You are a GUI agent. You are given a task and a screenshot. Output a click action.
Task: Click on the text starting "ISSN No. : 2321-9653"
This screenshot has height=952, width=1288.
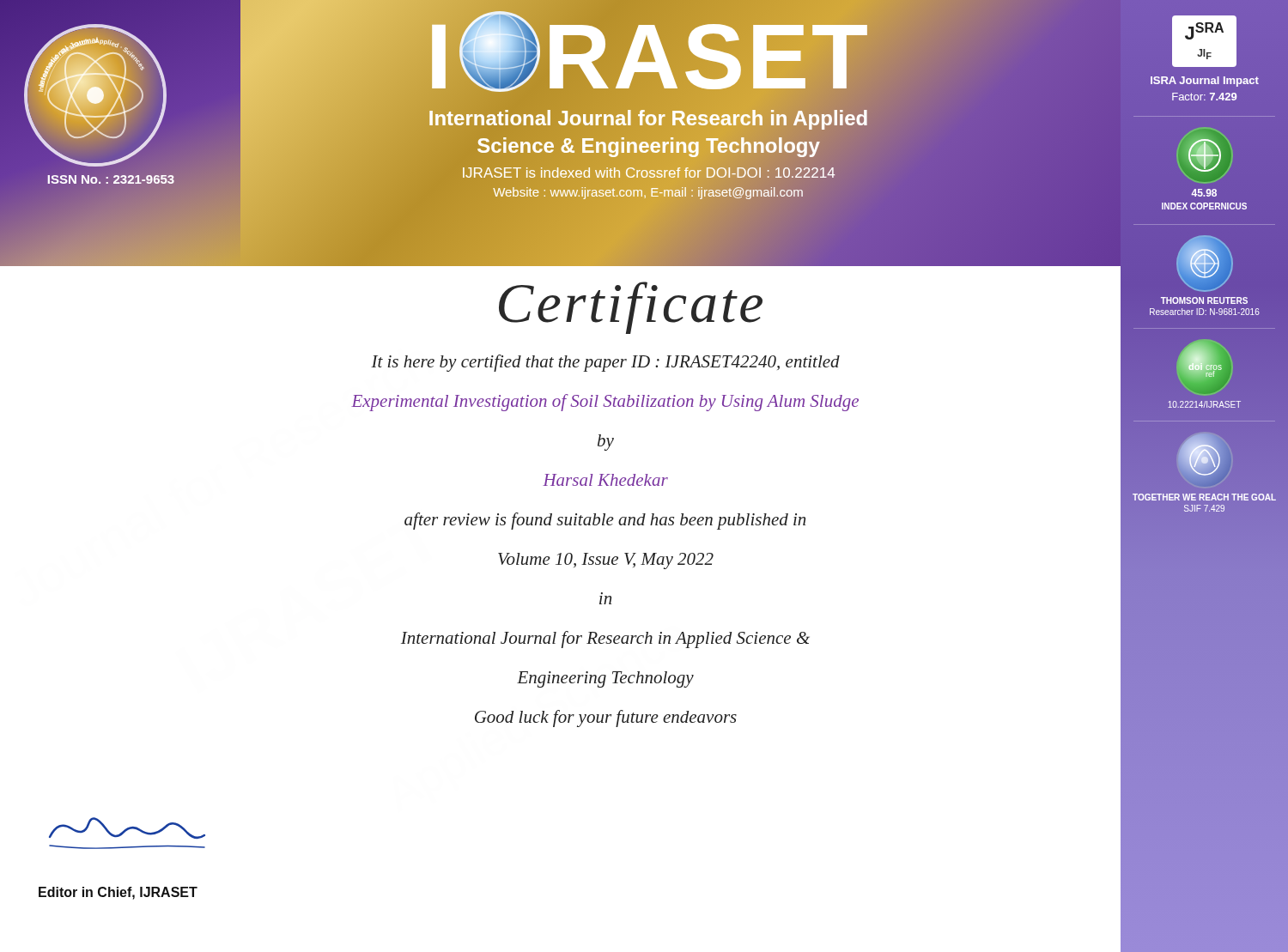(111, 179)
